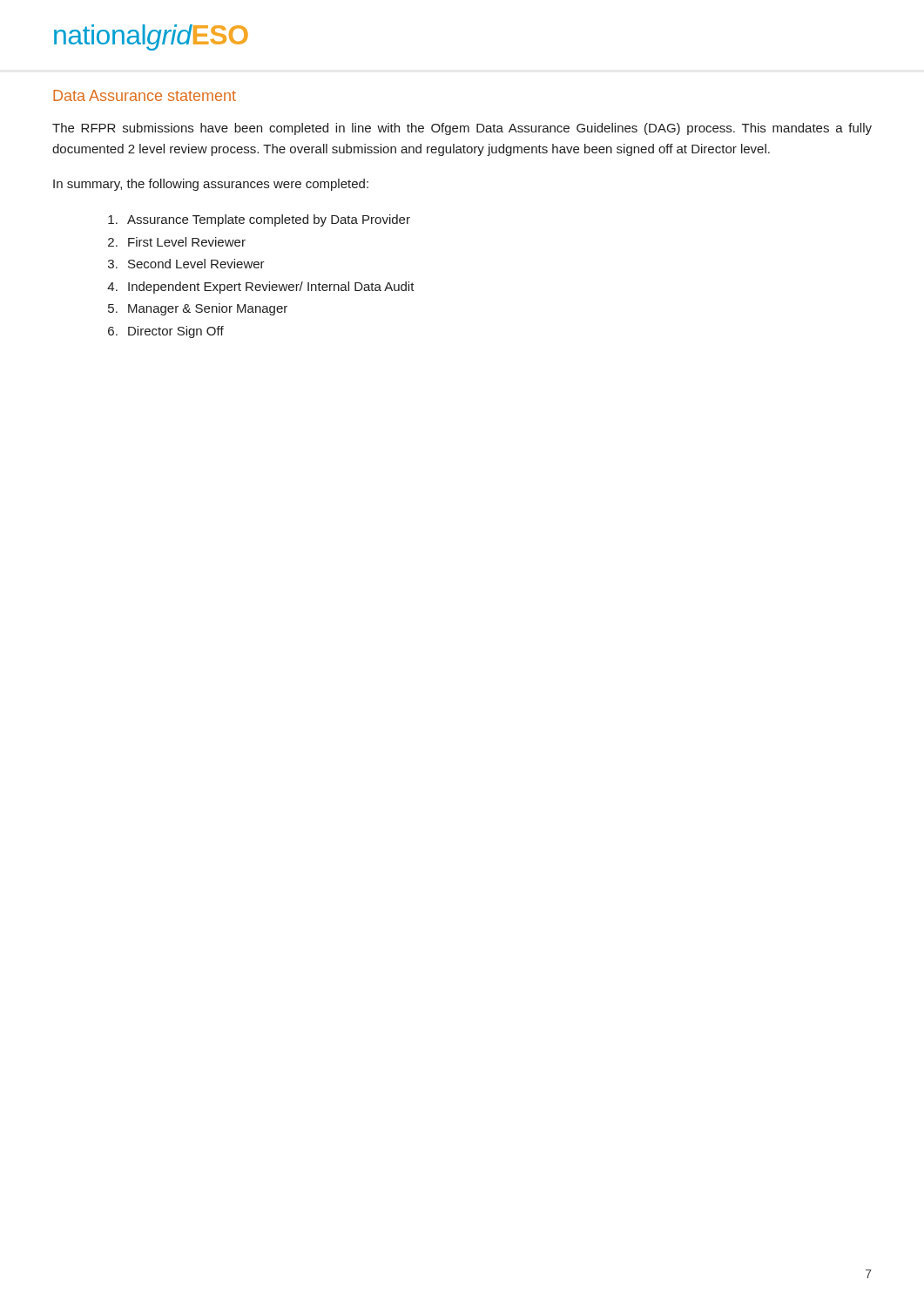Select the text block that says "In summary, the"
The width and height of the screenshot is (924, 1307).
click(x=211, y=185)
